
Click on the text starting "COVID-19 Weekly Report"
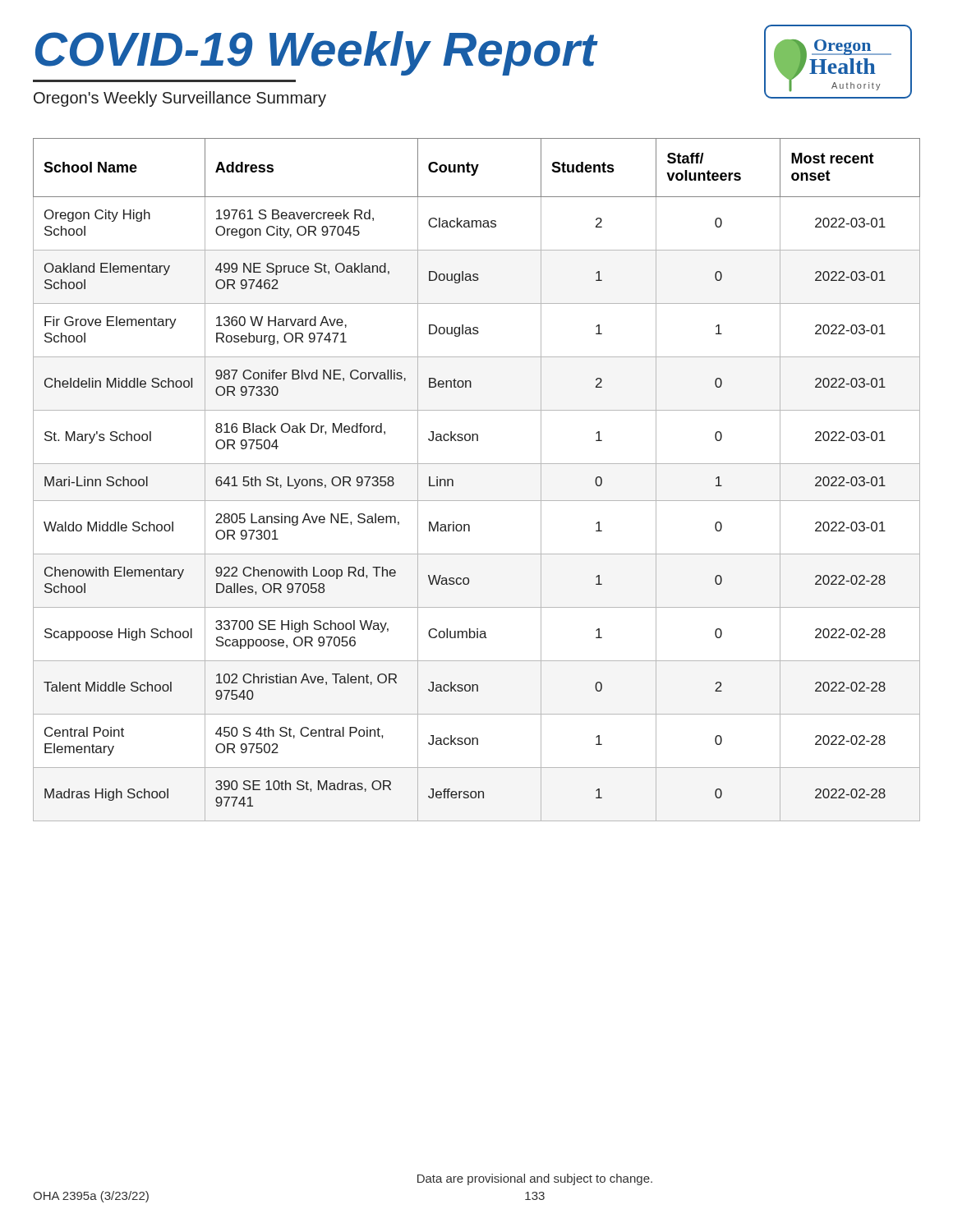tap(314, 50)
